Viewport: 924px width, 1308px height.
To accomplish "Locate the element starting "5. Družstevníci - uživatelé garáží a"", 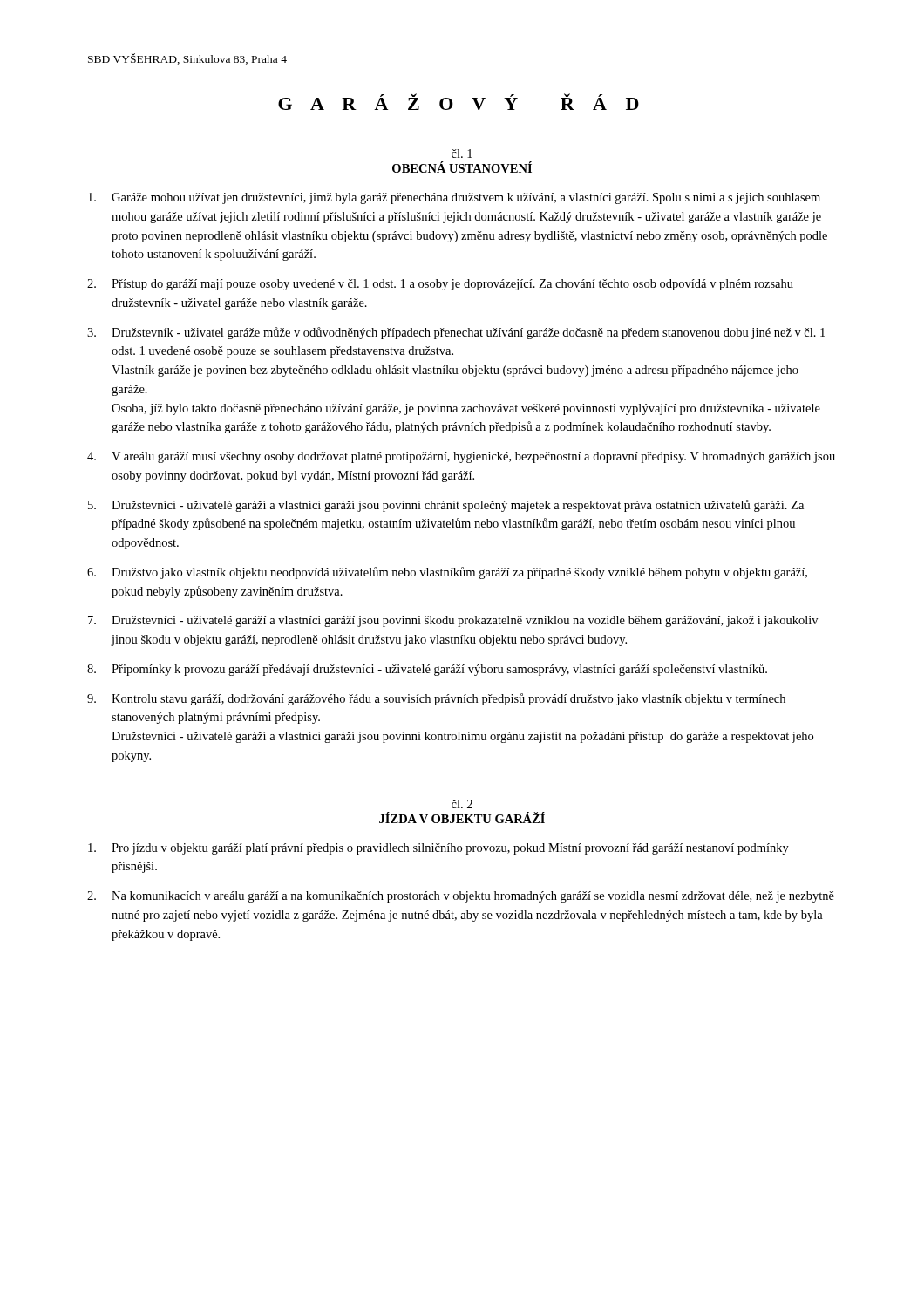I will tap(462, 524).
